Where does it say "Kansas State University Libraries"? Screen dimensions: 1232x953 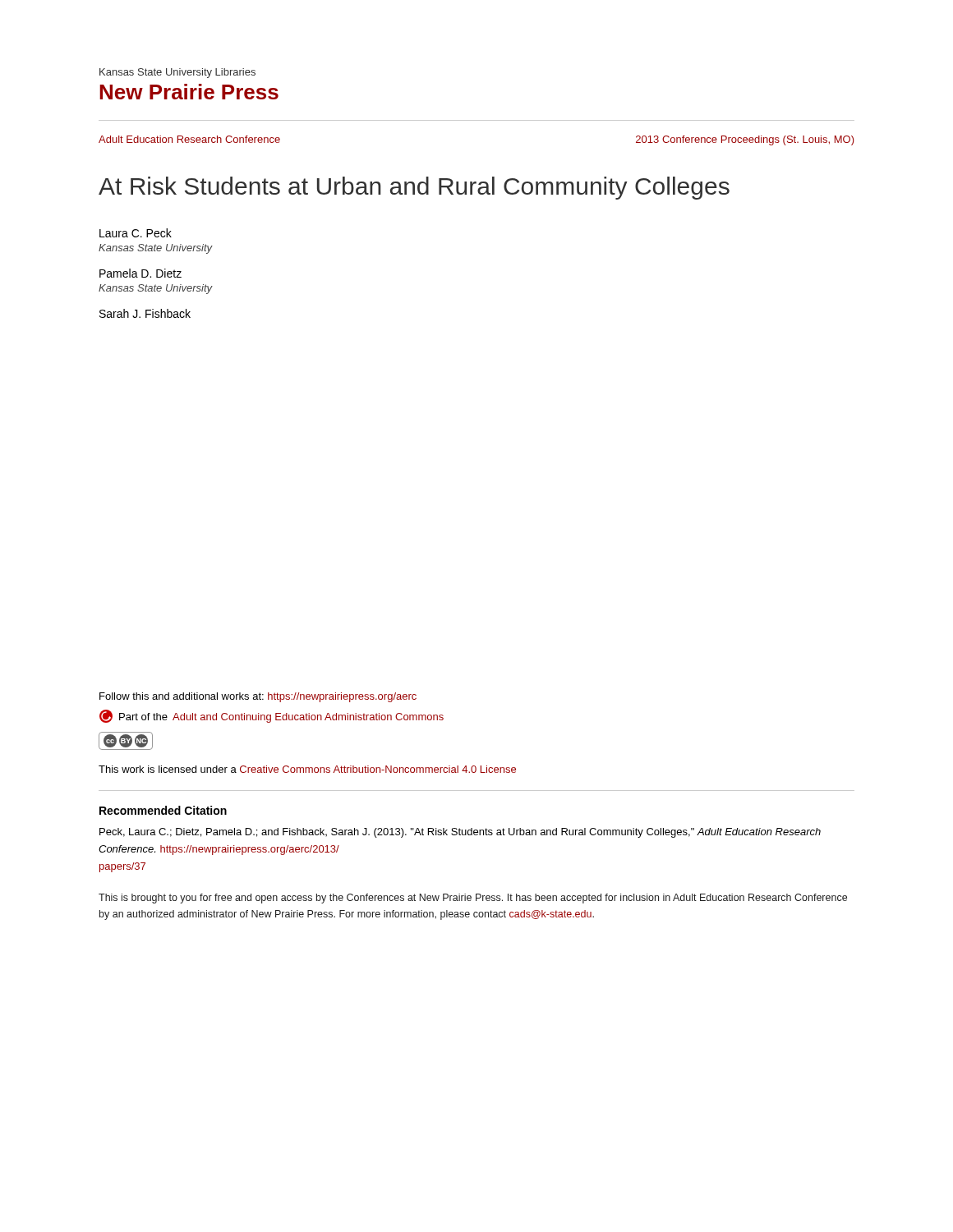pyautogui.click(x=177, y=72)
